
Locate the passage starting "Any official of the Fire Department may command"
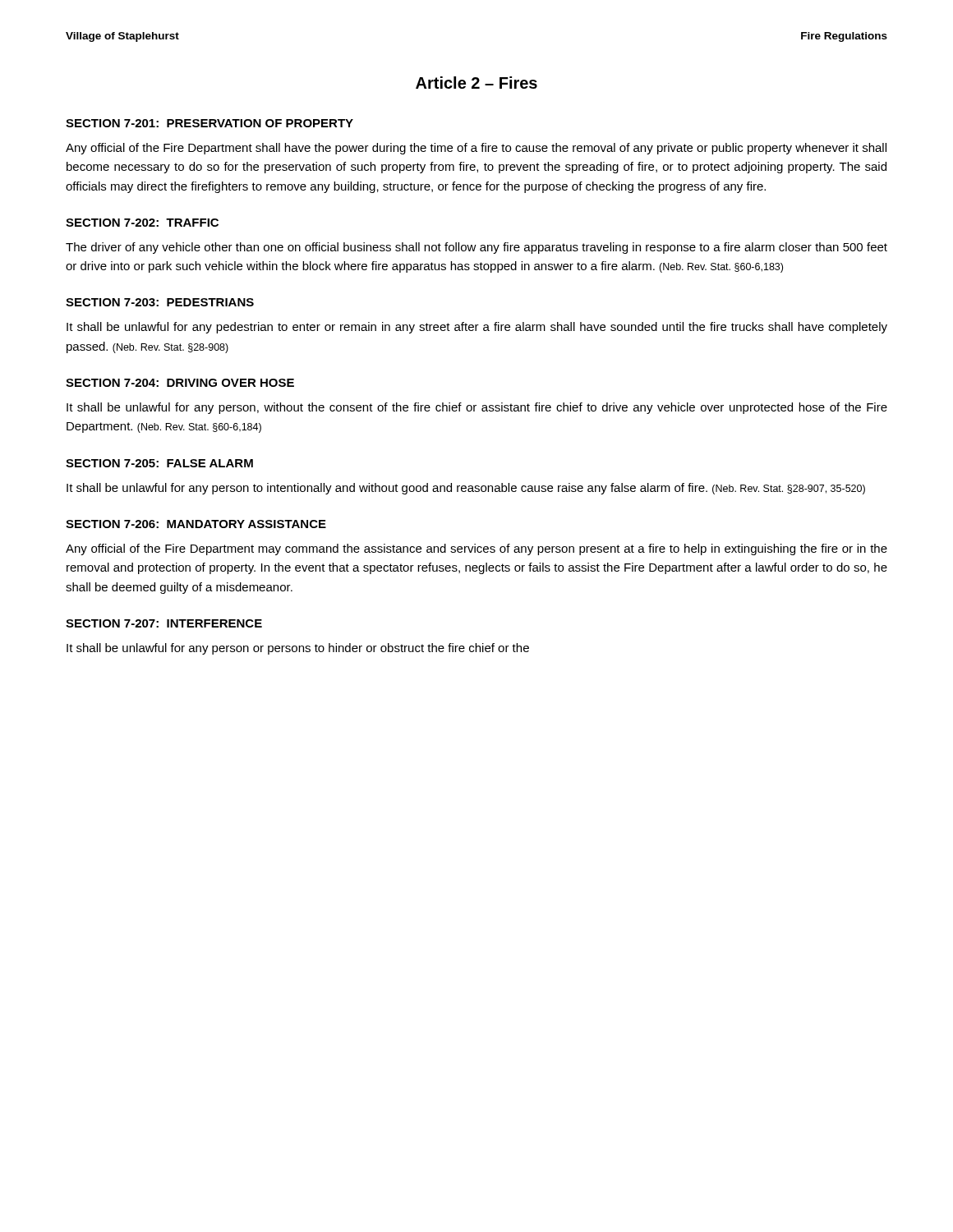(x=476, y=567)
